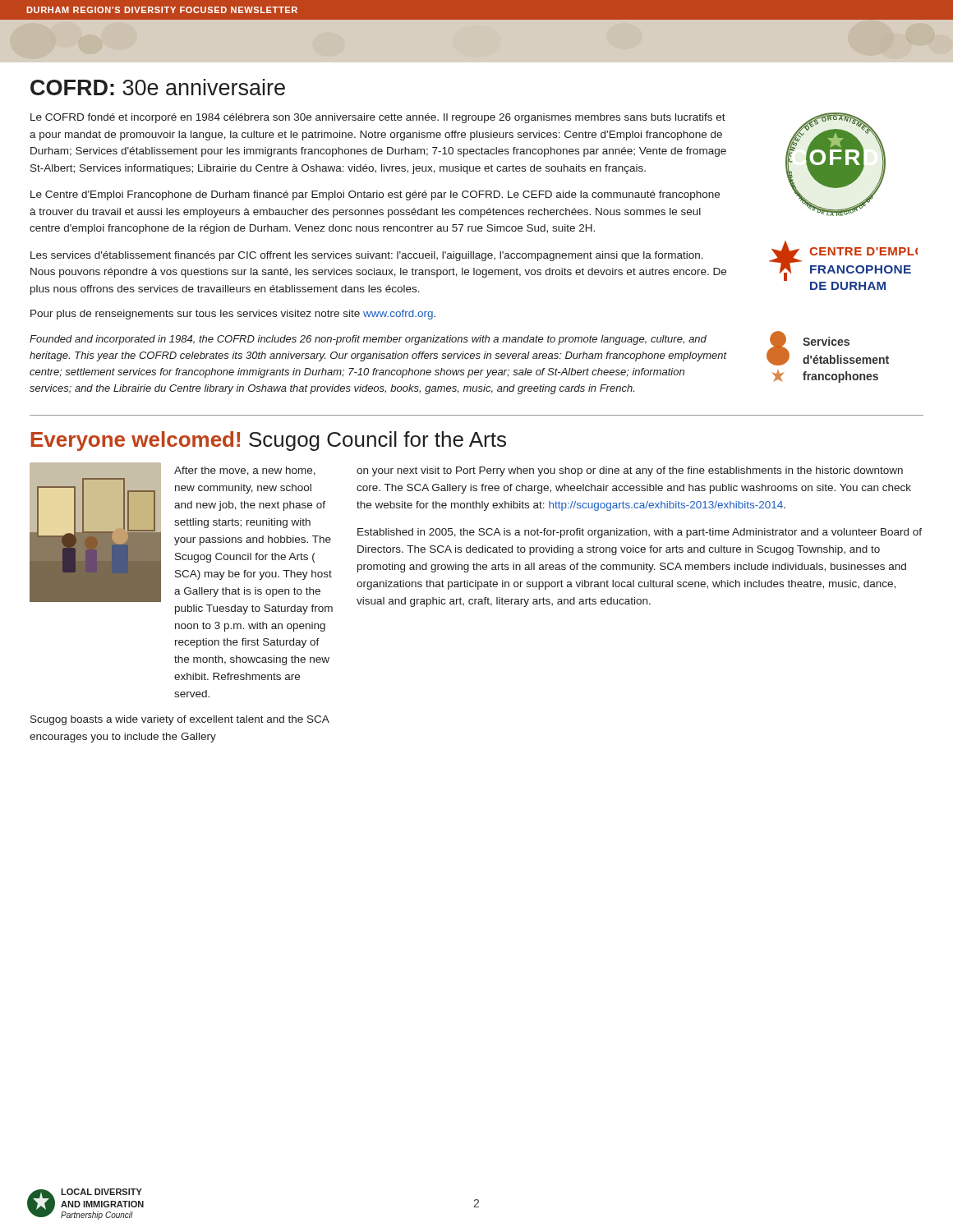Find the title that says "Everyone welcomed! Scugog Council for the Arts"
This screenshot has height=1232, width=953.
268,440
